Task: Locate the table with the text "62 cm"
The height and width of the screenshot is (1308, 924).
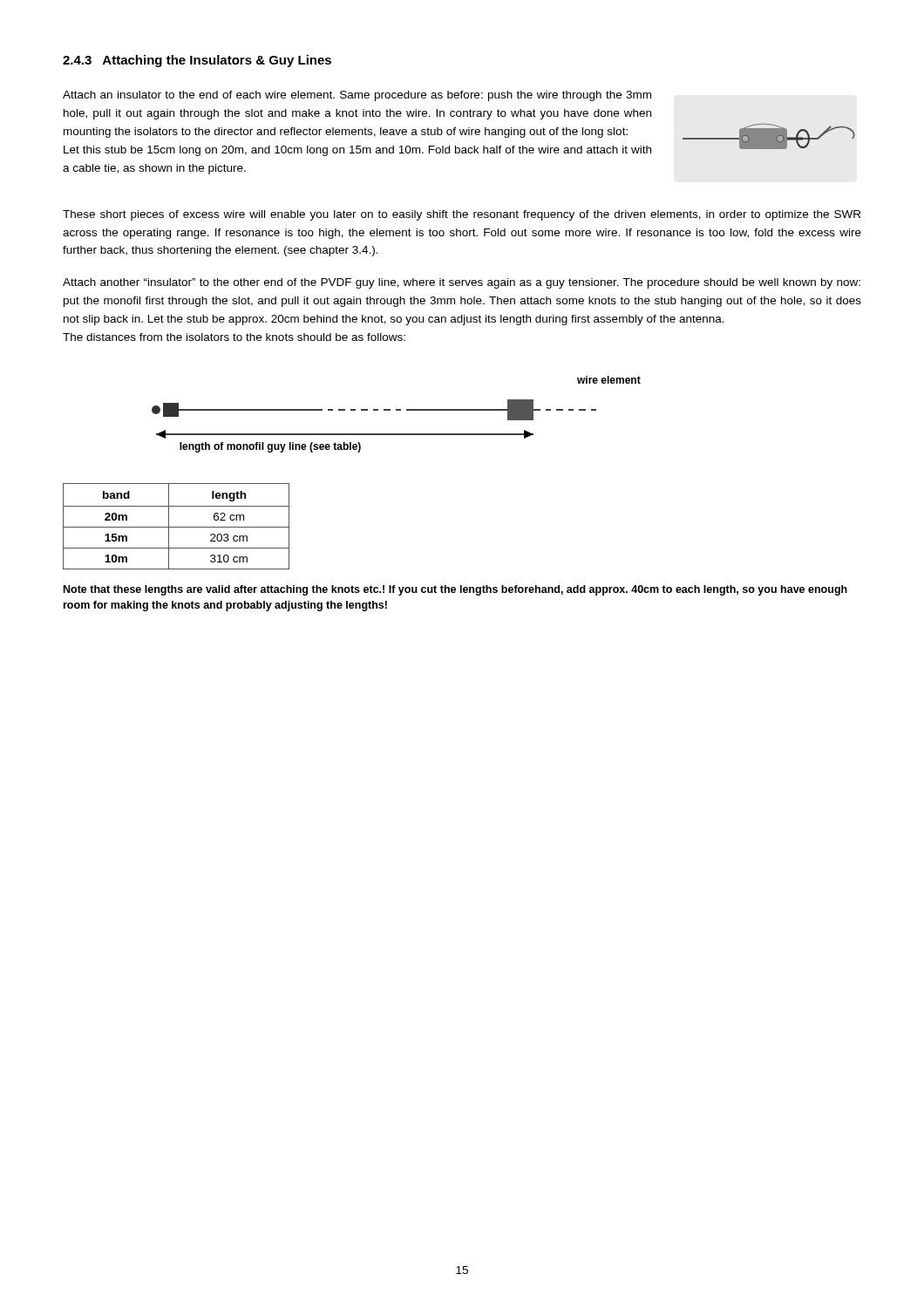Action: 462,526
